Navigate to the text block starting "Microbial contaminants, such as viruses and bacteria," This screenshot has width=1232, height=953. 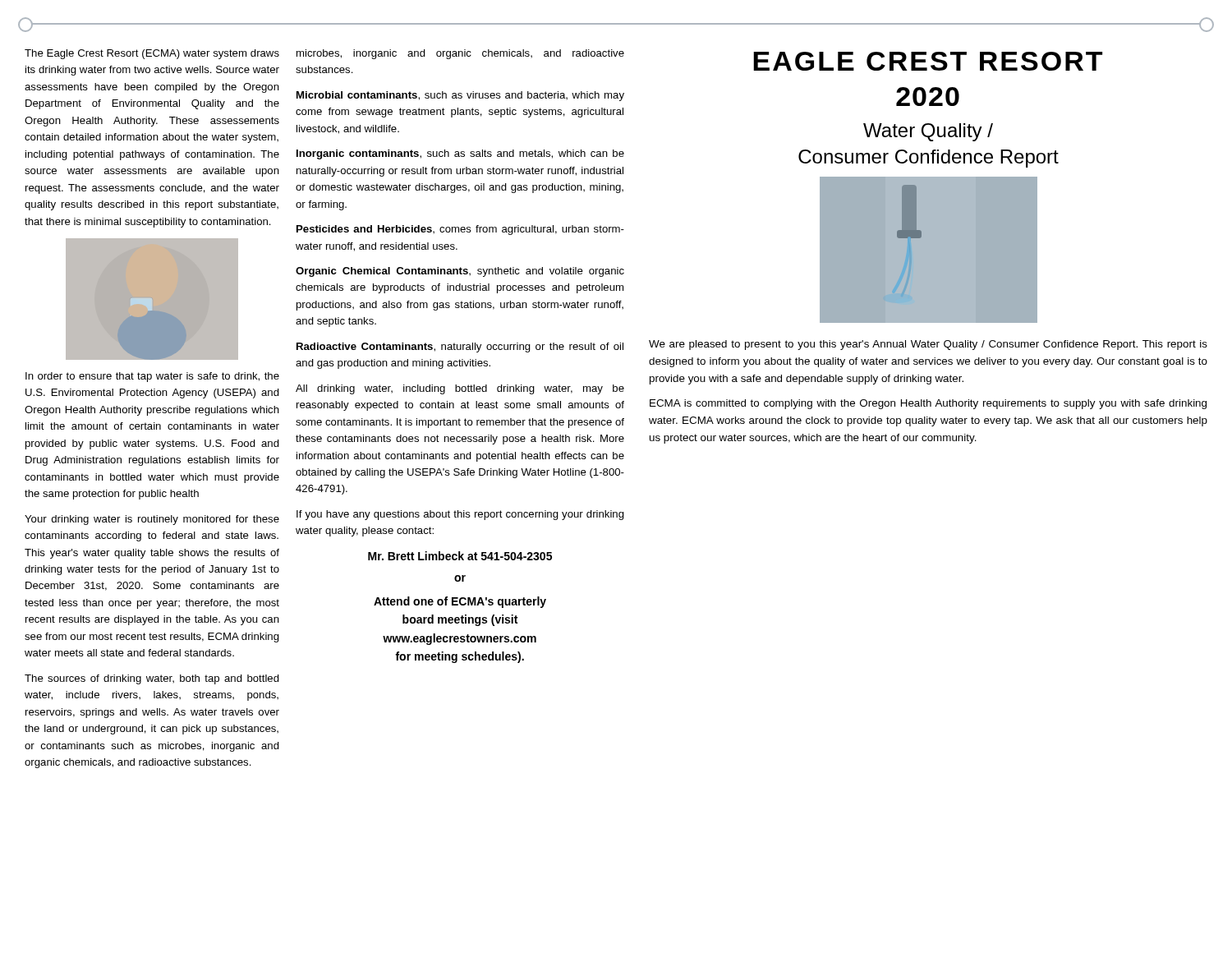coord(460,112)
